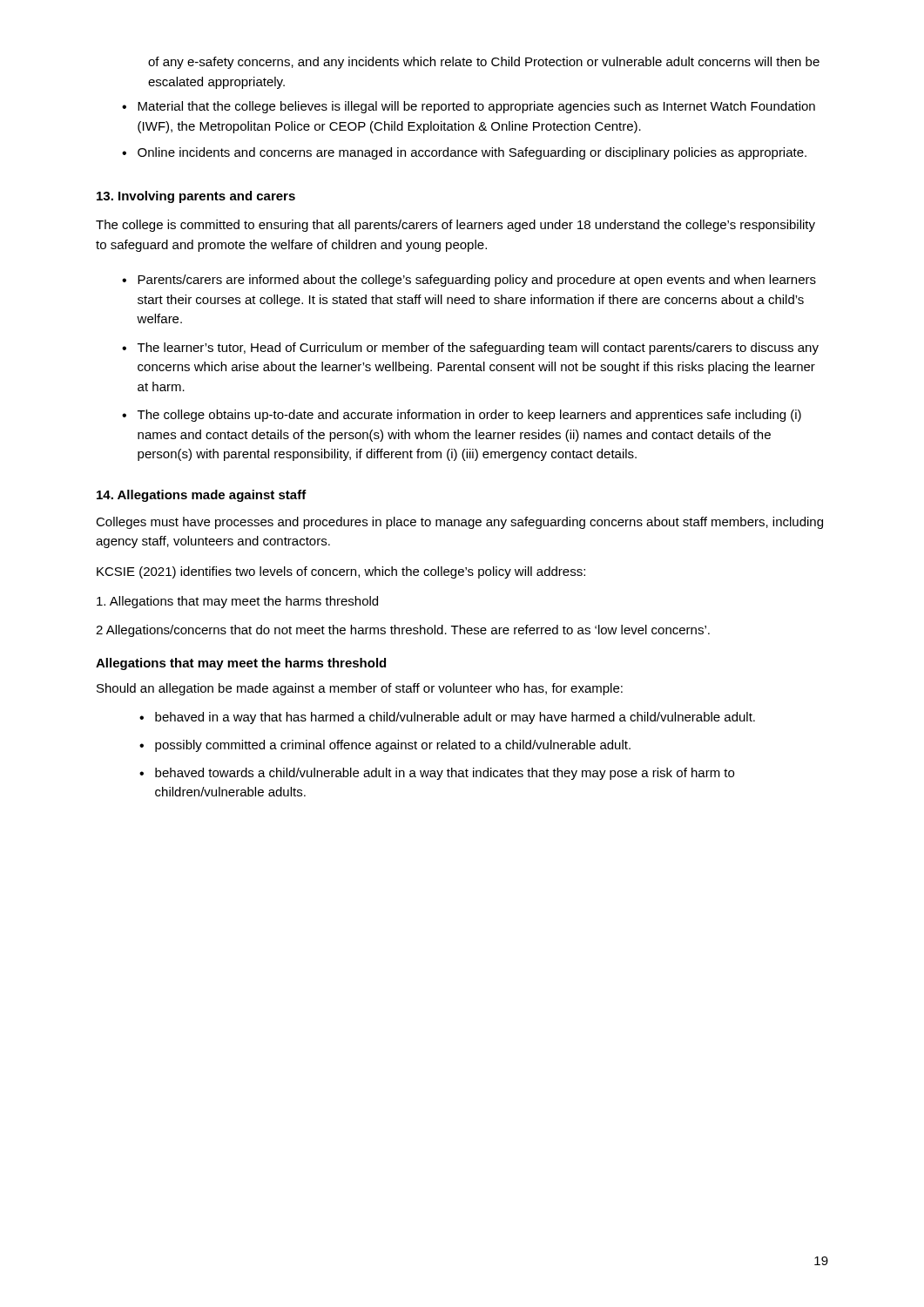Viewport: 924px width, 1307px height.
Task: Click on the element starting "• The college obtains"
Action: (475, 435)
